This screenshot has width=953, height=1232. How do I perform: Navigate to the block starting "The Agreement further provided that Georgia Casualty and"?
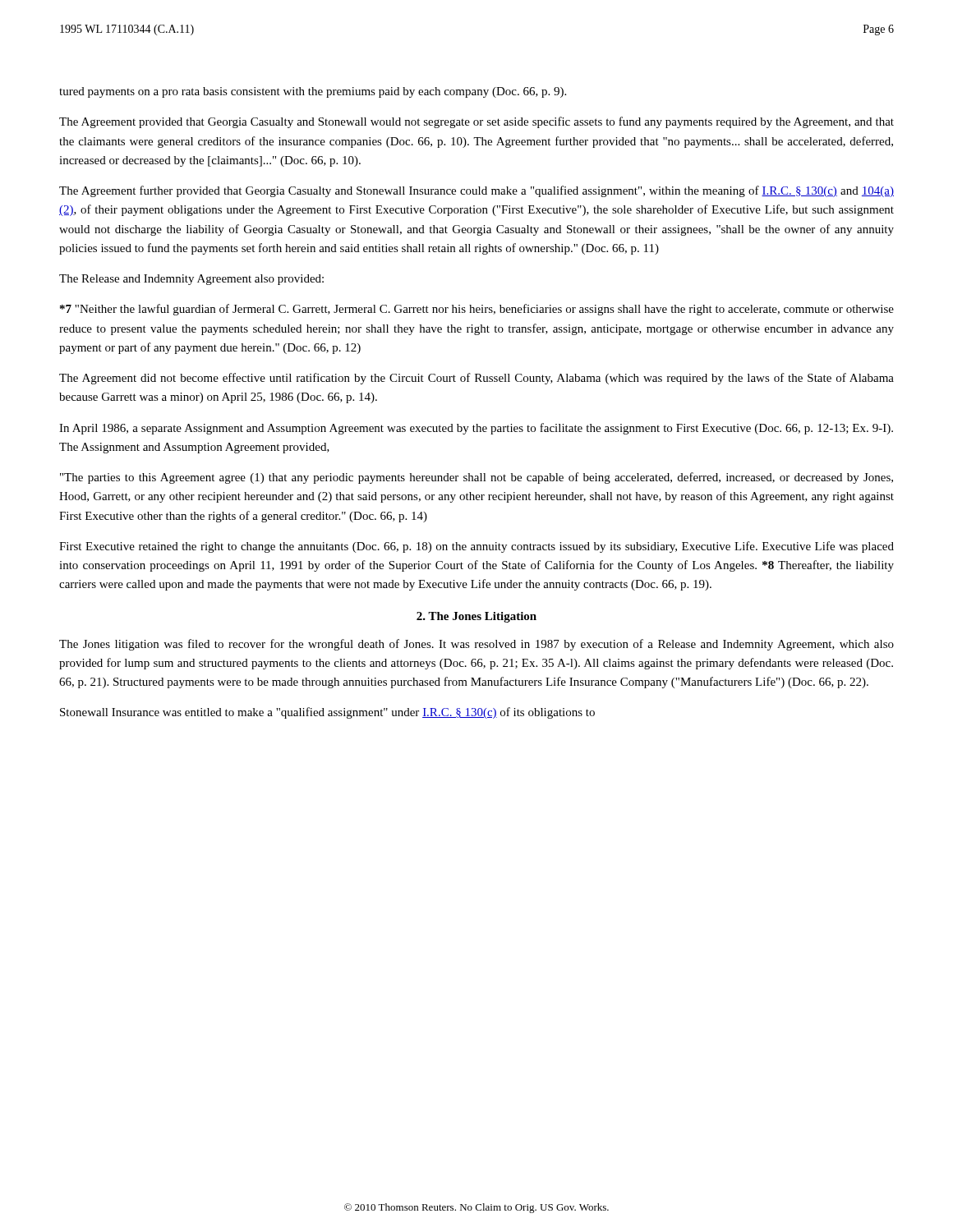(476, 219)
